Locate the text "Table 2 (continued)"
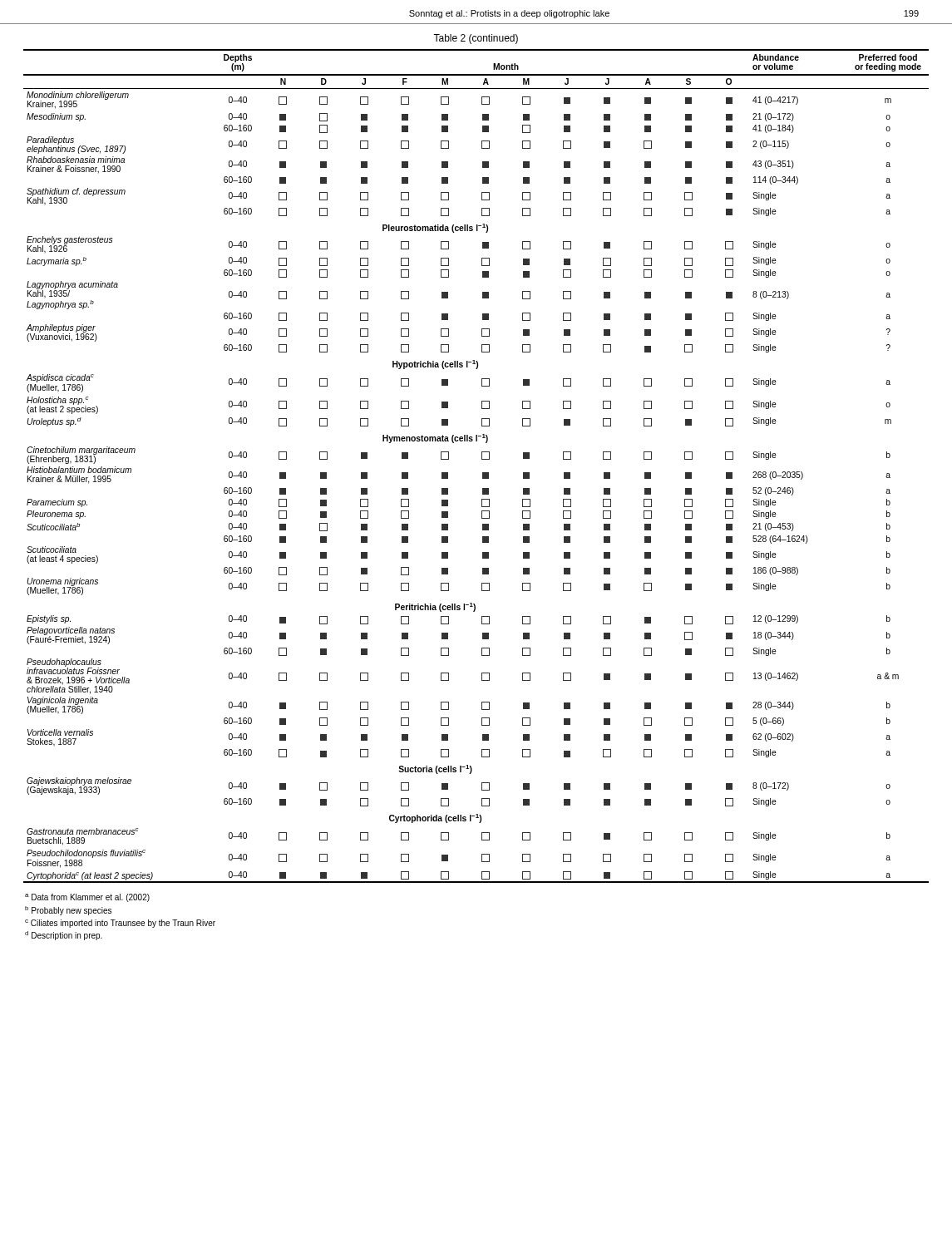The image size is (952, 1247). click(476, 38)
